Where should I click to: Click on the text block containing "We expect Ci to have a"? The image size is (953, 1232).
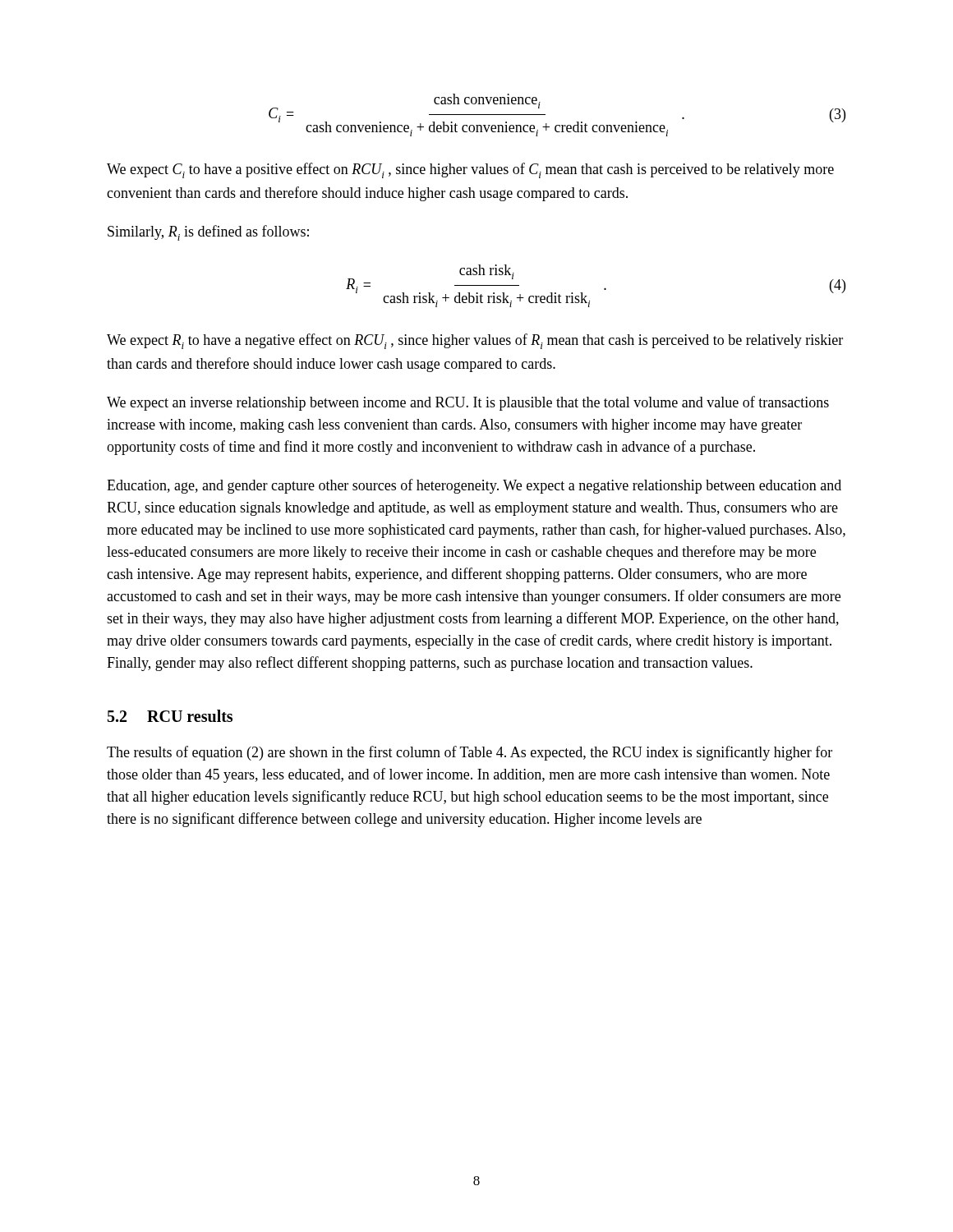tap(470, 181)
